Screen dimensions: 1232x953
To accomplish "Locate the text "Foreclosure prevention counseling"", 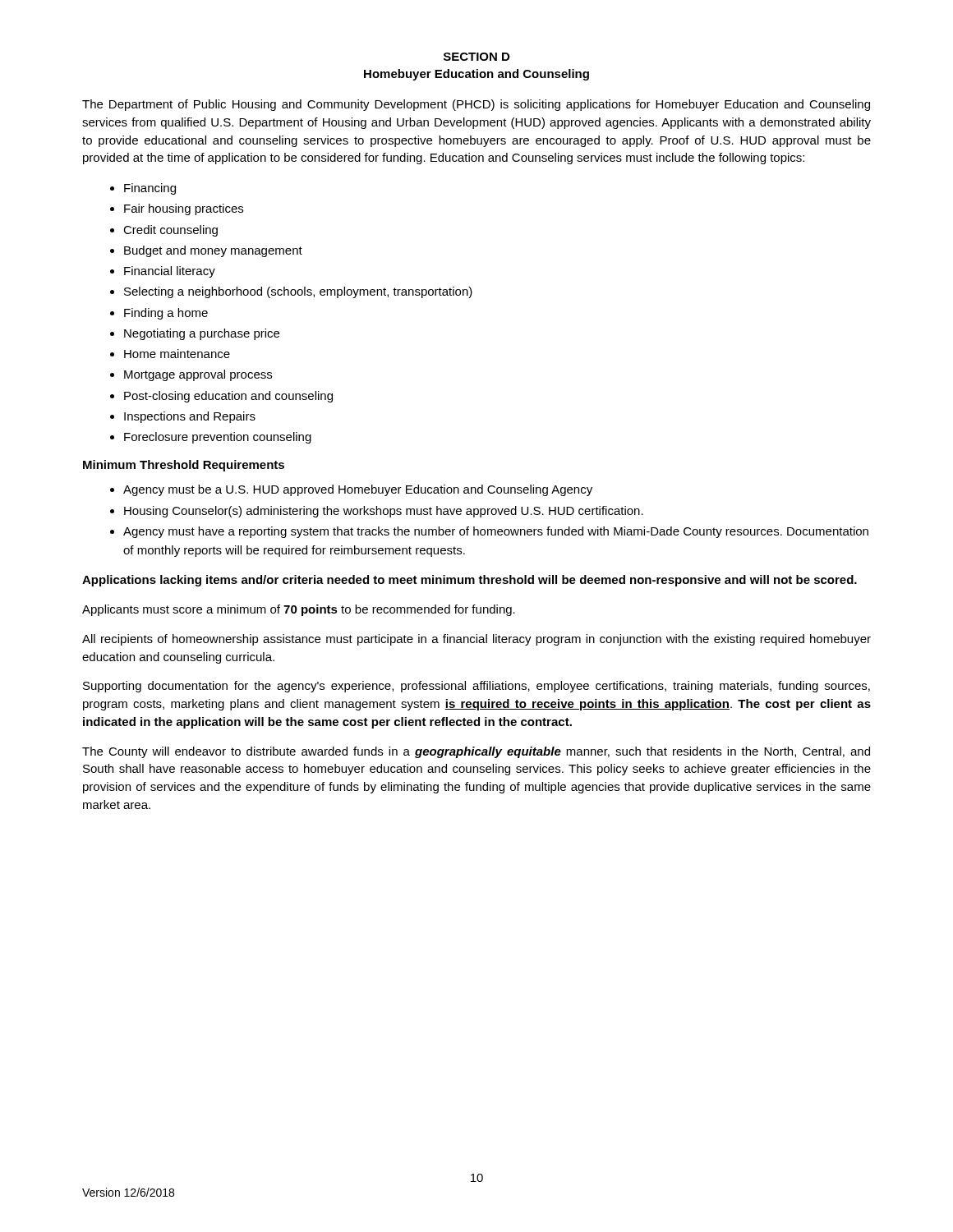I will 217,437.
